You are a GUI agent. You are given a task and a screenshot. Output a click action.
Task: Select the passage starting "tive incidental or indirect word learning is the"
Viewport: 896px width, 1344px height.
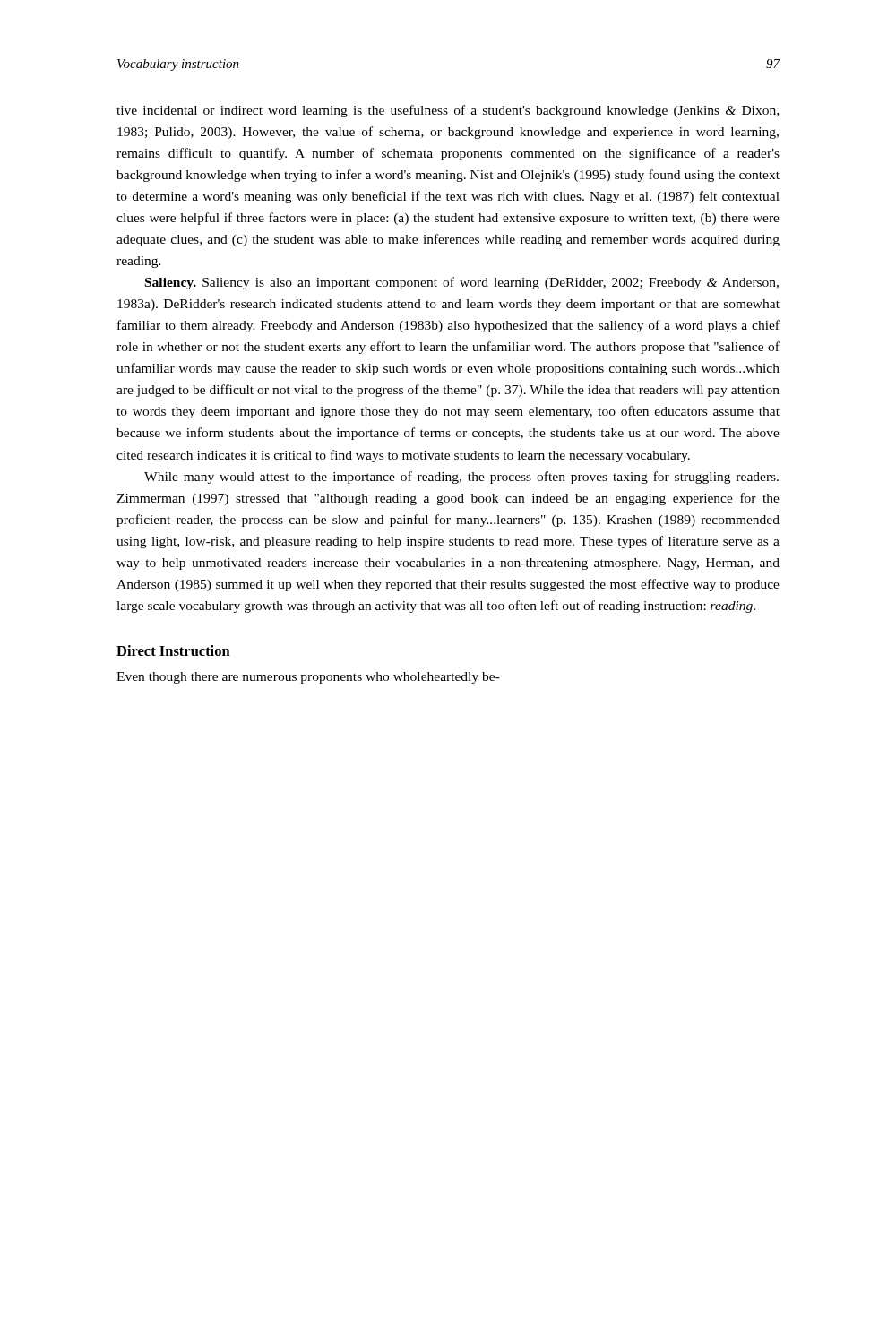pos(448,186)
